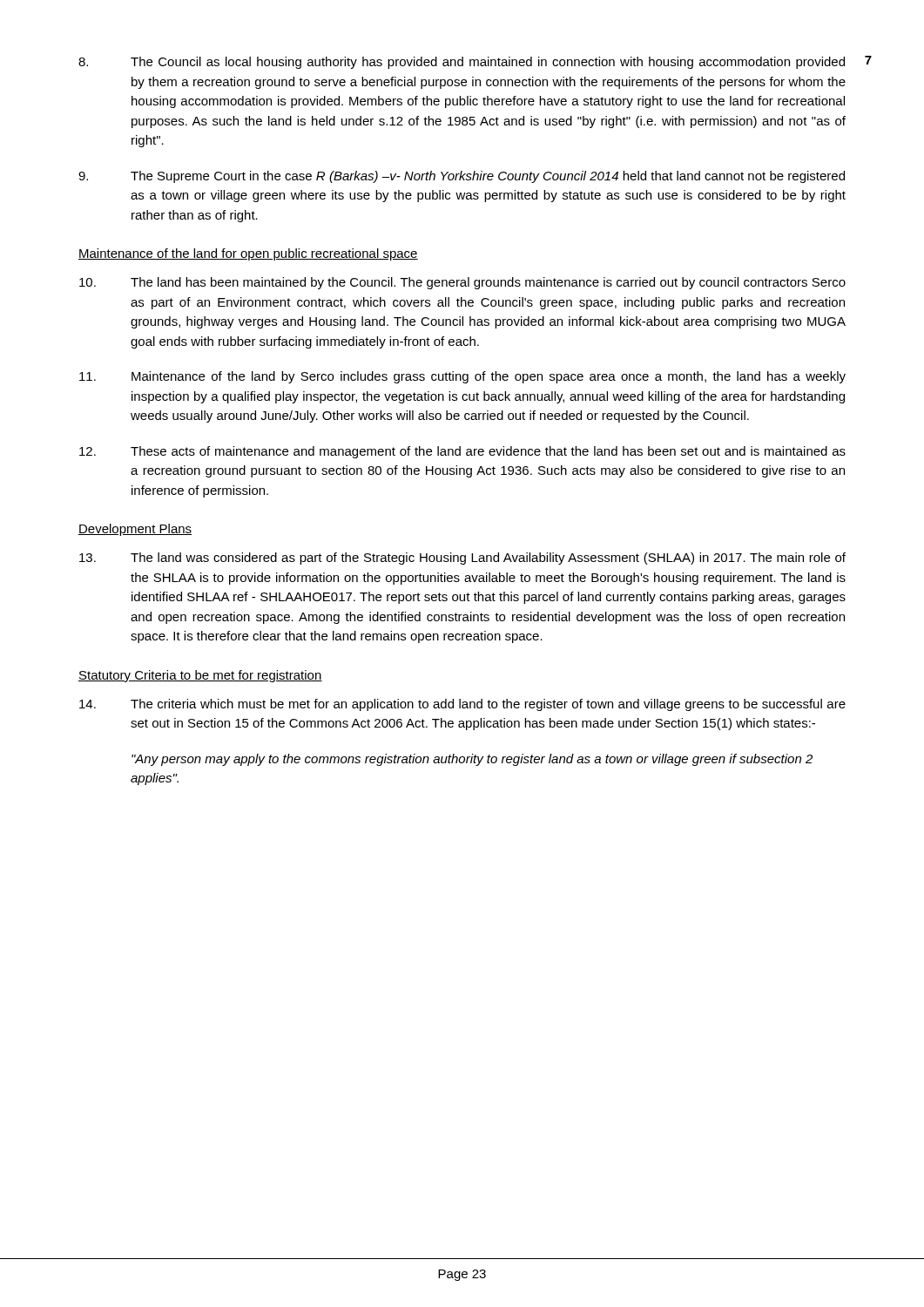The image size is (924, 1307).
Task: Where is the passage that starts "13. The land was considered as"?
Action: (462, 597)
